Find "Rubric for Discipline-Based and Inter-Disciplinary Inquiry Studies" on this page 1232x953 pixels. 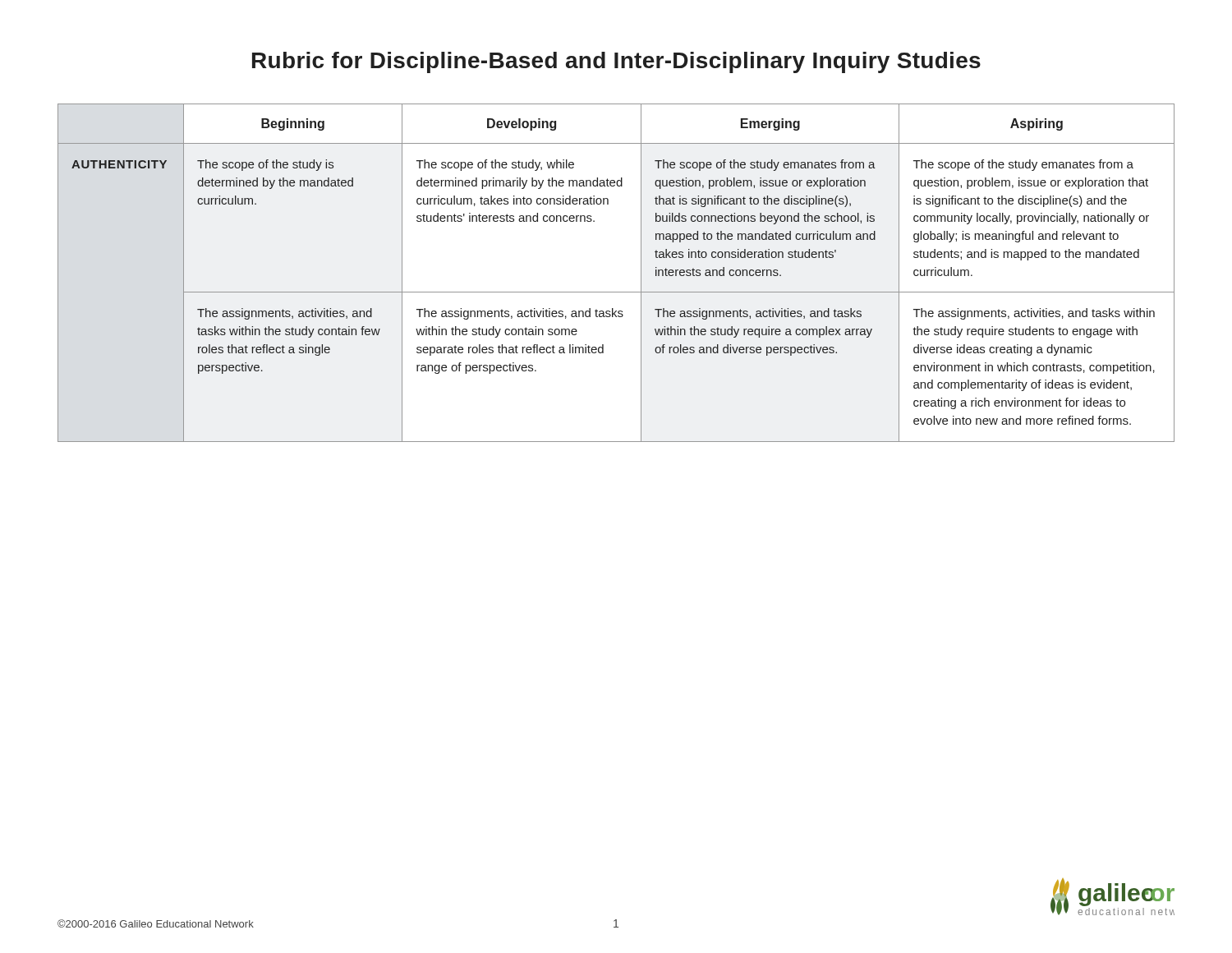click(x=616, y=61)
